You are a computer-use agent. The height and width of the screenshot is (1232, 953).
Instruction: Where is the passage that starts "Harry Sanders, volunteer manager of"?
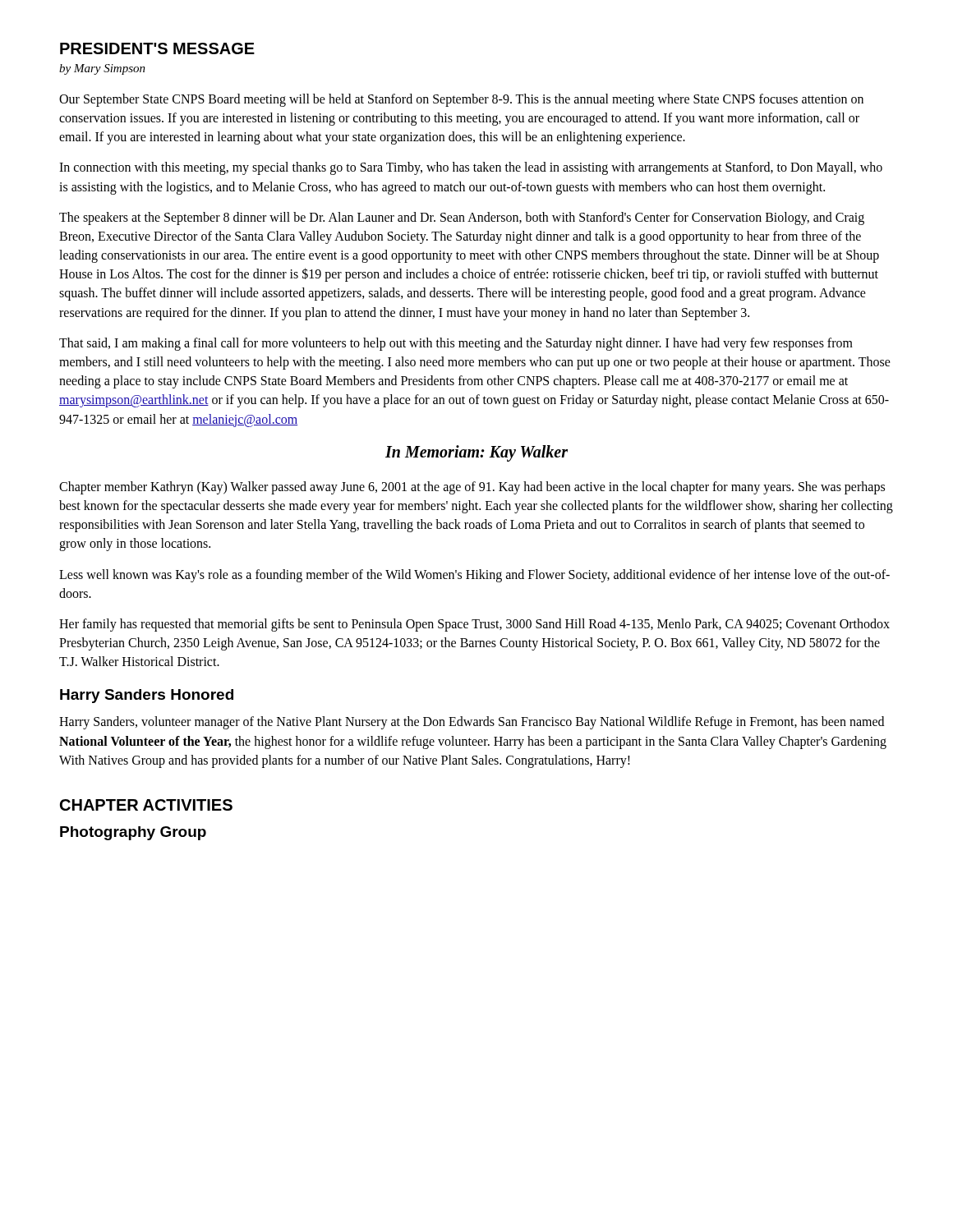pyautogui.click(x=476, y=741)
